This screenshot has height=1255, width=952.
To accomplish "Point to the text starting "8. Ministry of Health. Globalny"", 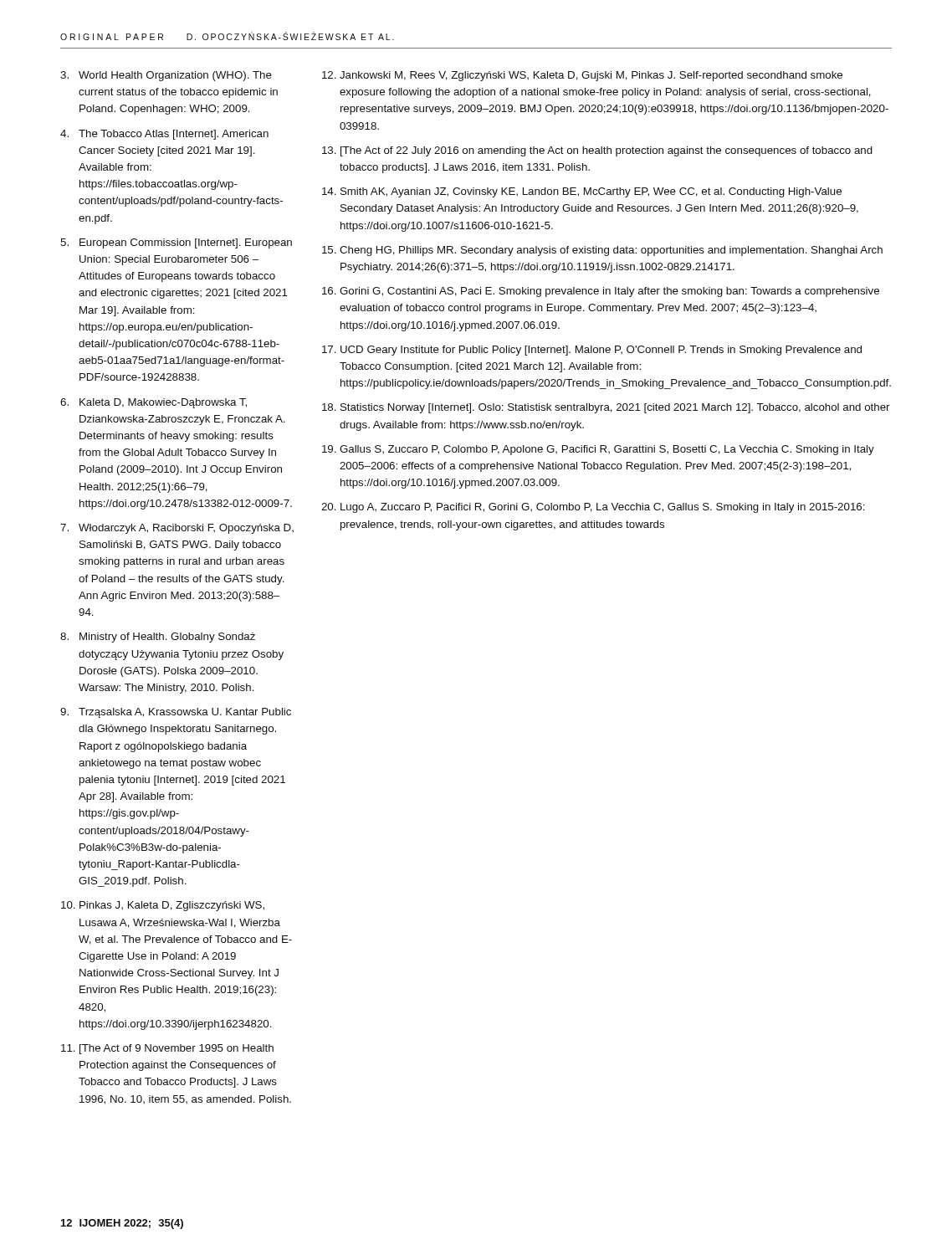I will (177, 662).
